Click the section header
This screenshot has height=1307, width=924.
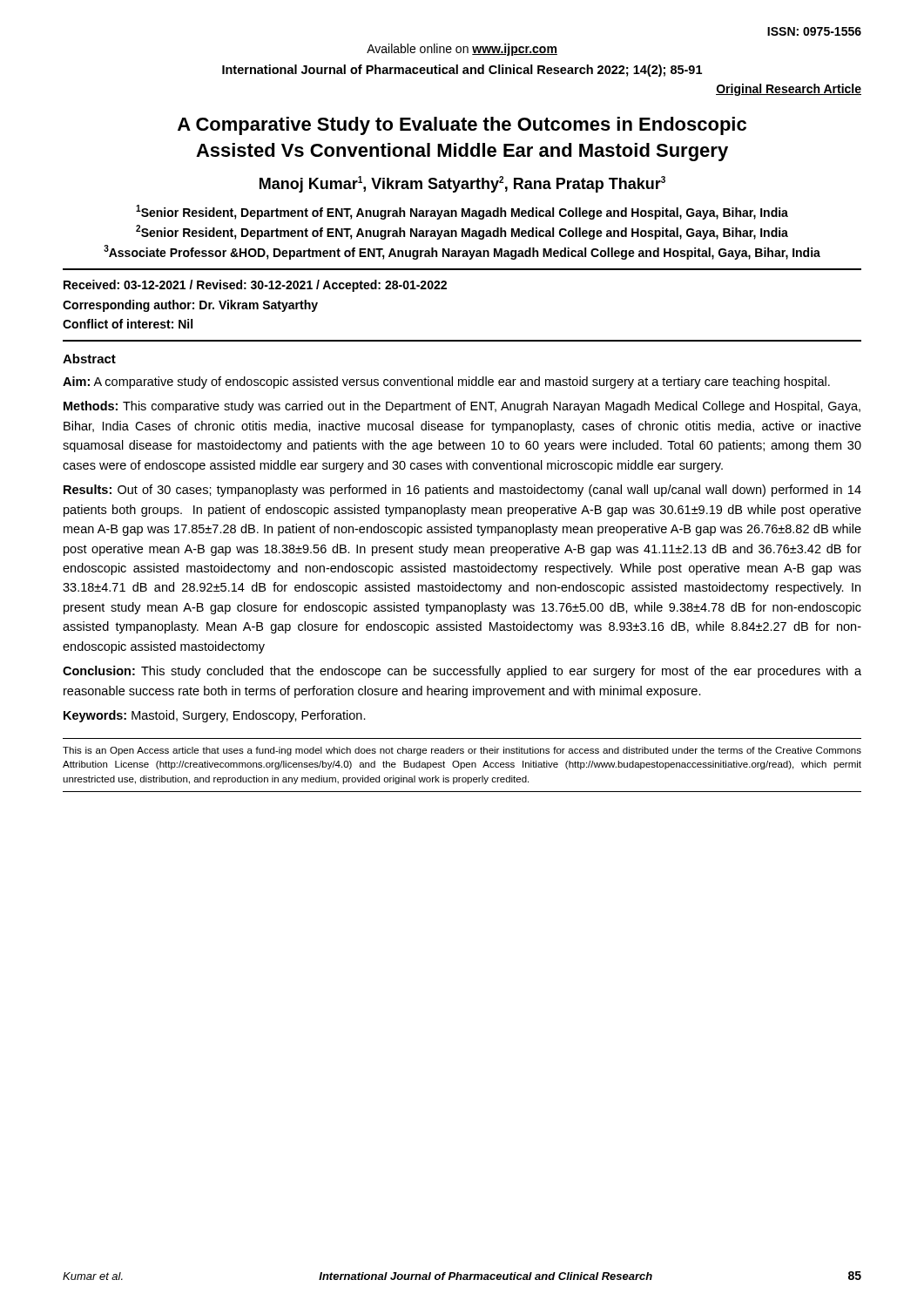tap(89, 358)
